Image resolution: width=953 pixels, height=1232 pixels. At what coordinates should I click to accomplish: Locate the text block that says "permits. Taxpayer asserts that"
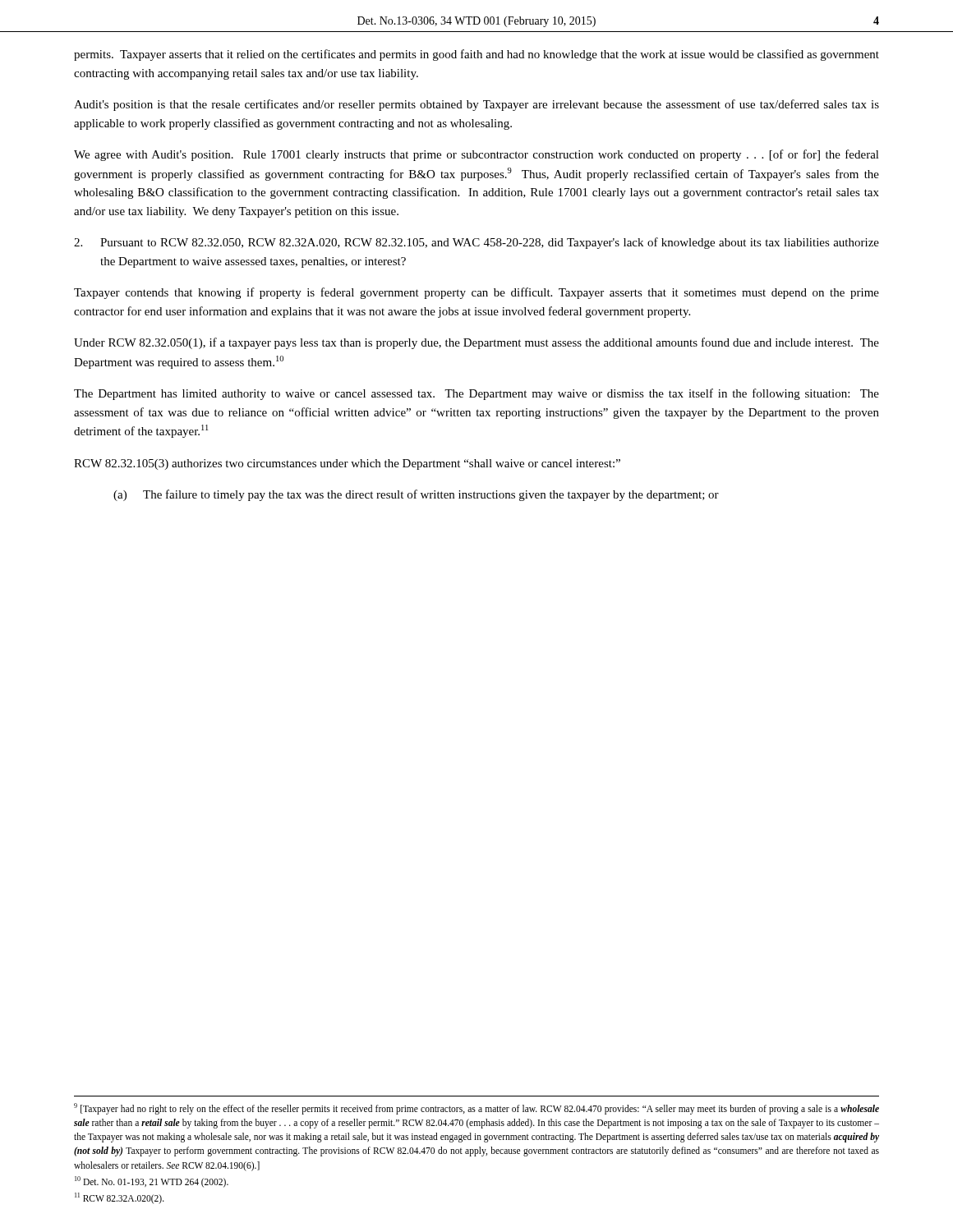pyautogui.click(x=476, y=63)
